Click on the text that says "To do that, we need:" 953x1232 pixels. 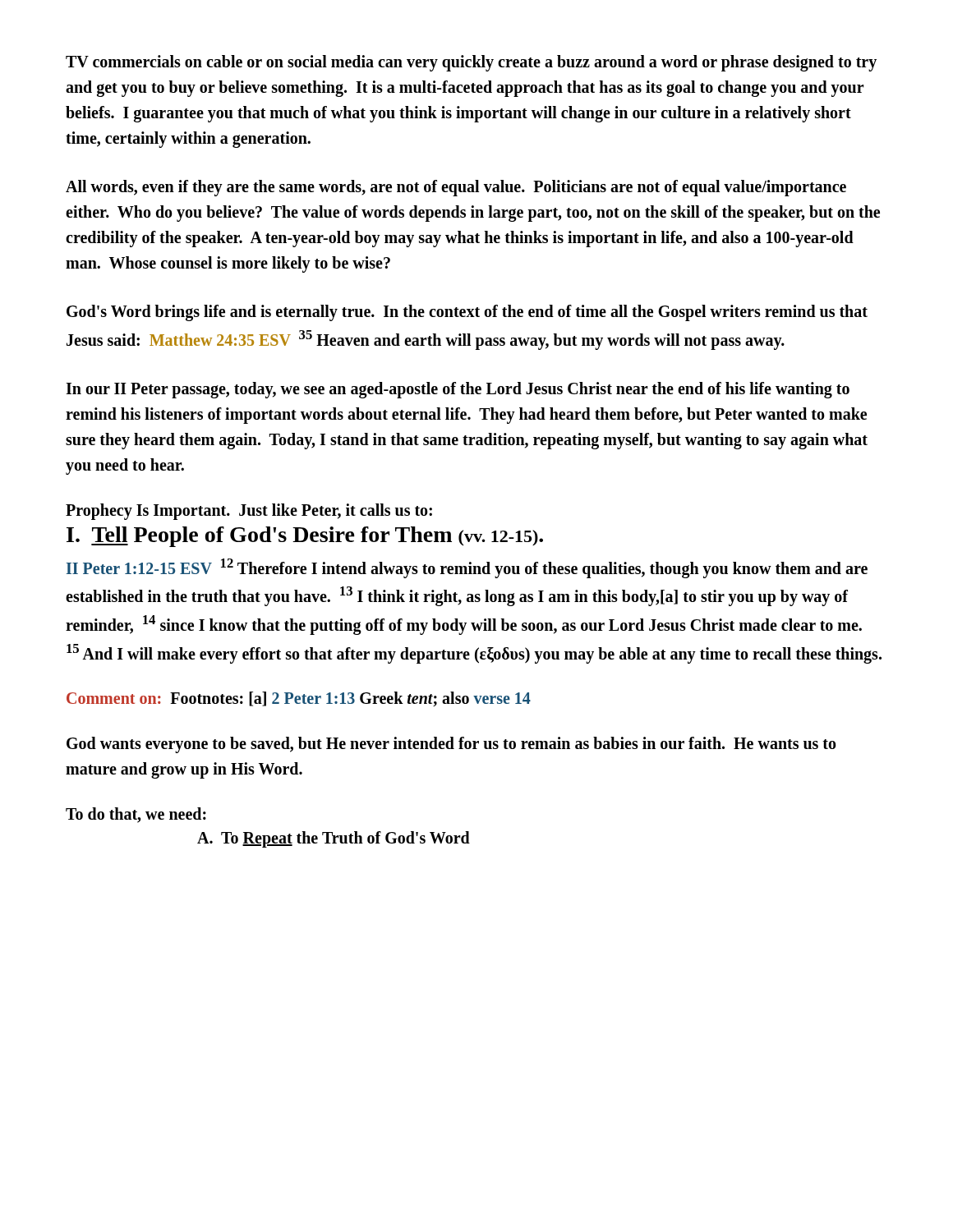click(x=136, y=814)
